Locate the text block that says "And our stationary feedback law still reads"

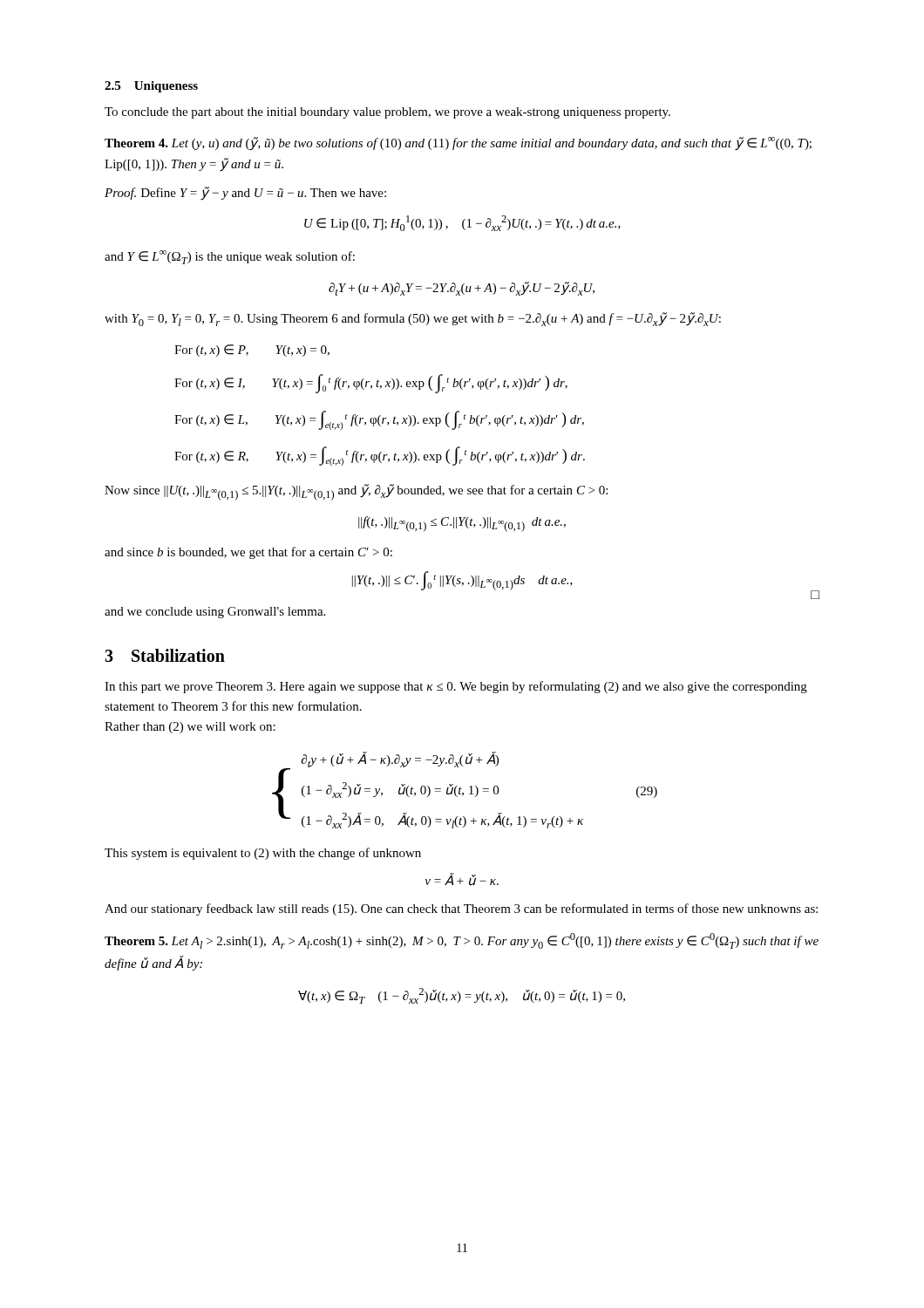click(462, 909)
